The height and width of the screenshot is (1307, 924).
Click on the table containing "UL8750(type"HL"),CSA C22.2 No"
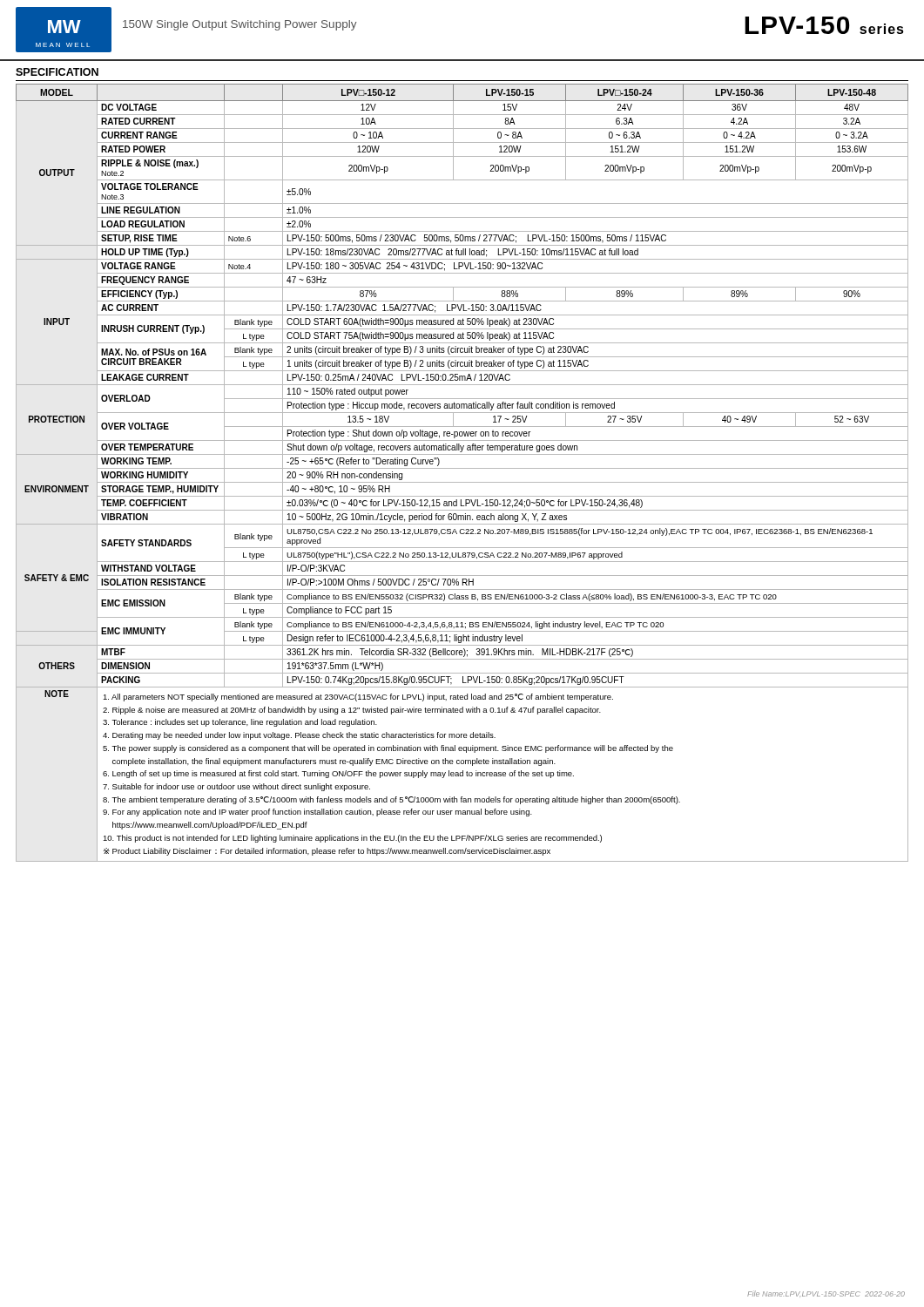(462, 473)
